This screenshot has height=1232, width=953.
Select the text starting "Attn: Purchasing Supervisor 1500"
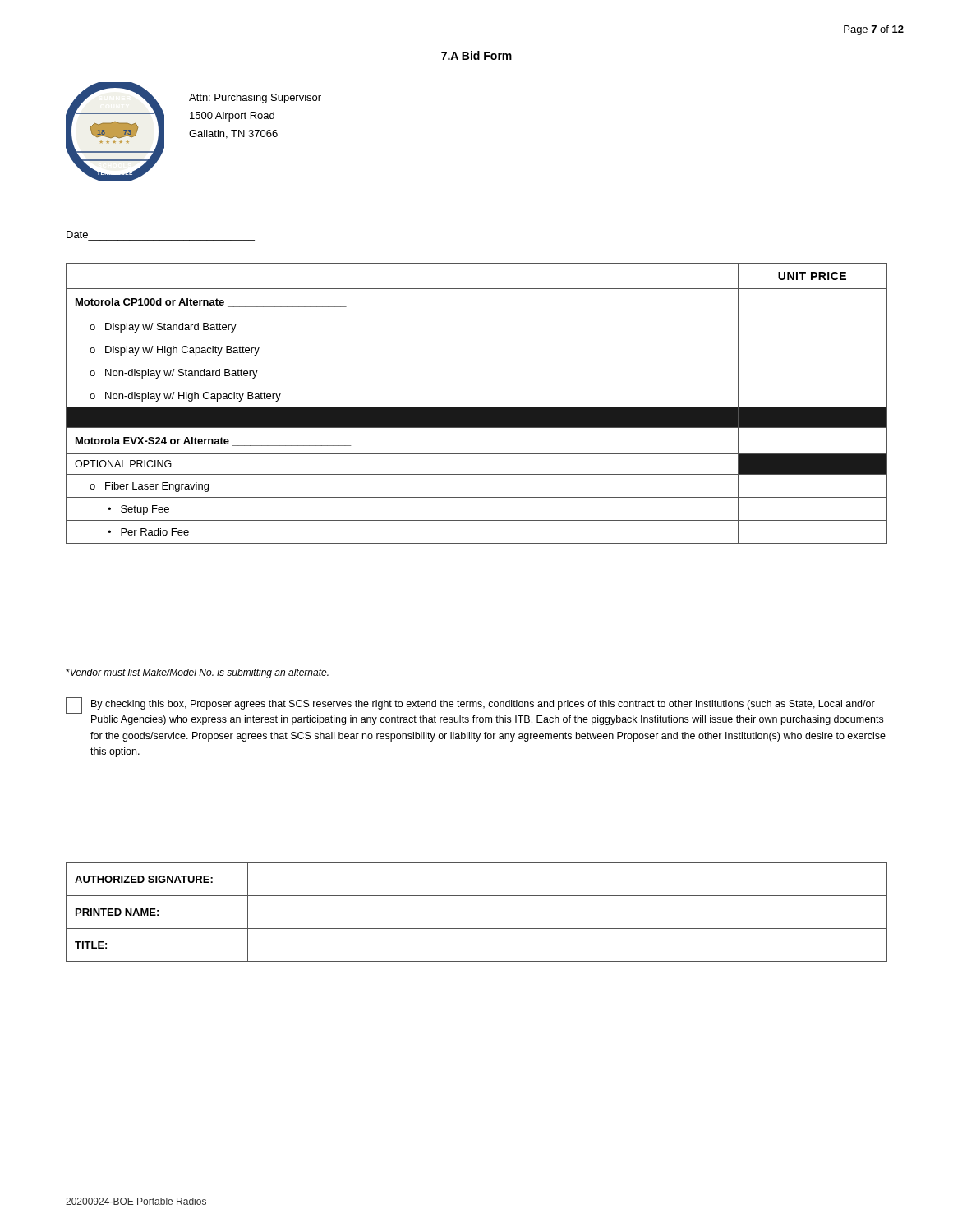click(255, 116)
